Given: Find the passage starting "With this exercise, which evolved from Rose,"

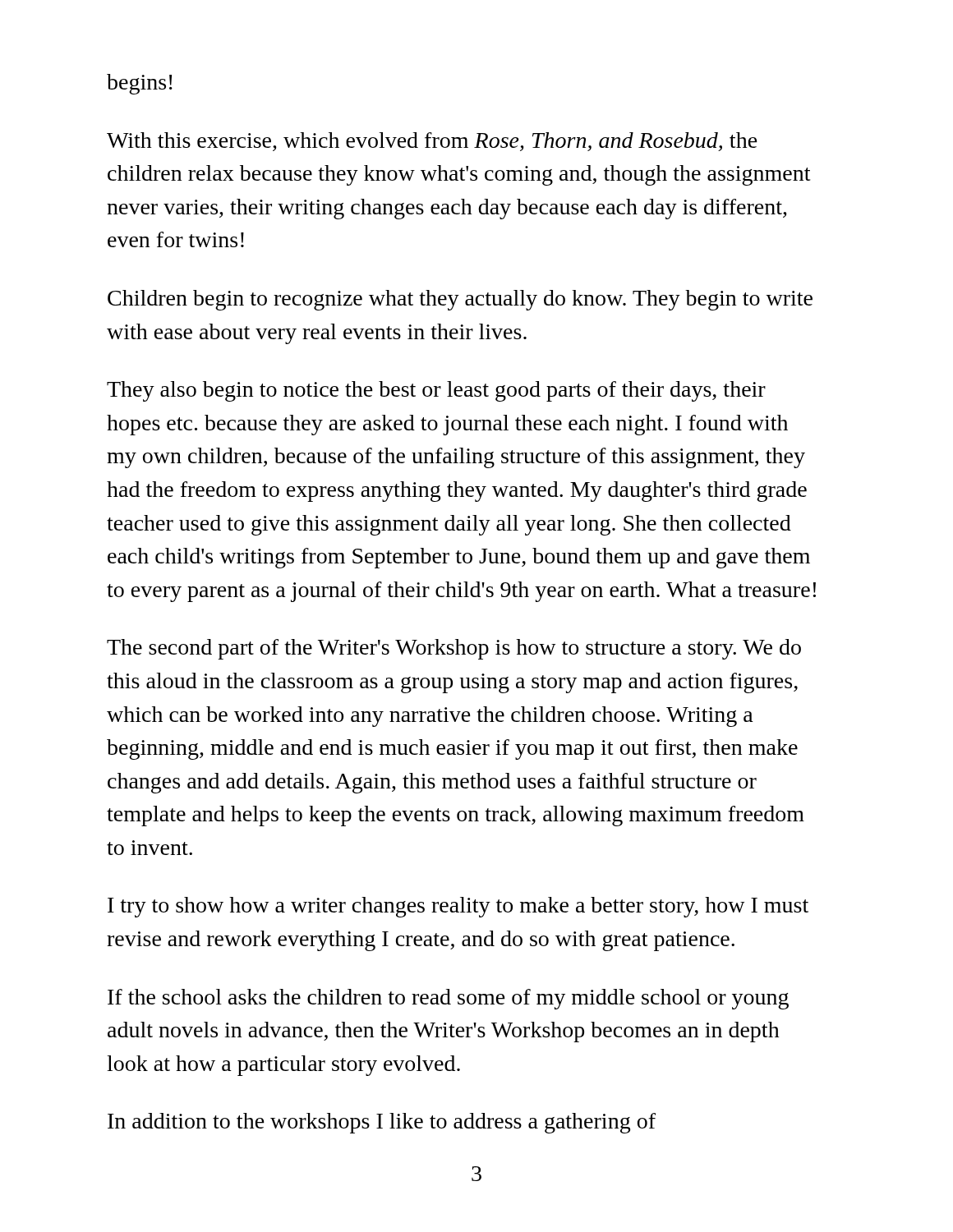Looking at the screenshot, I should pyautogui.click(x=459, y=190).
